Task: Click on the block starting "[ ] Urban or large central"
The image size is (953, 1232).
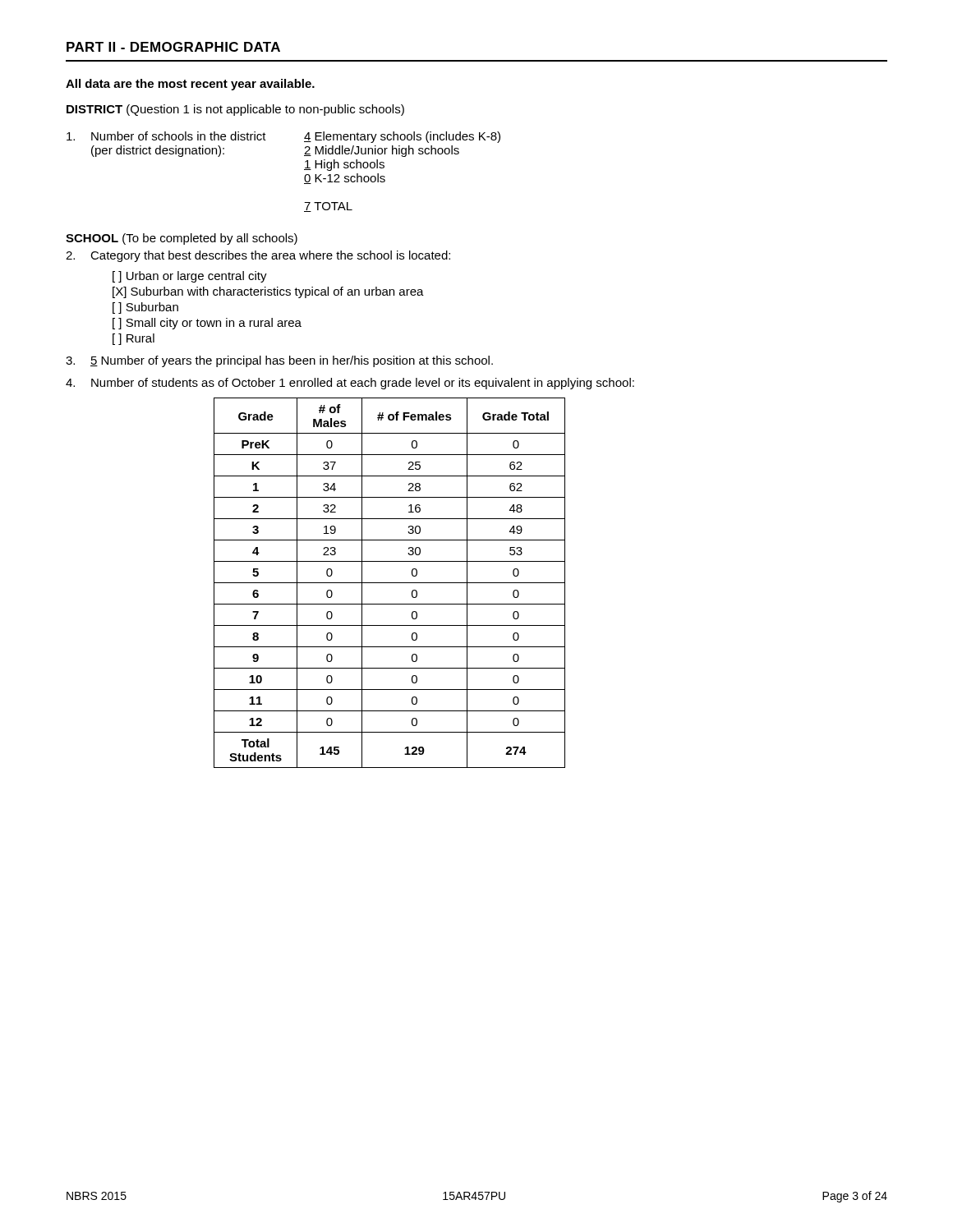Action: click(189, 276)
